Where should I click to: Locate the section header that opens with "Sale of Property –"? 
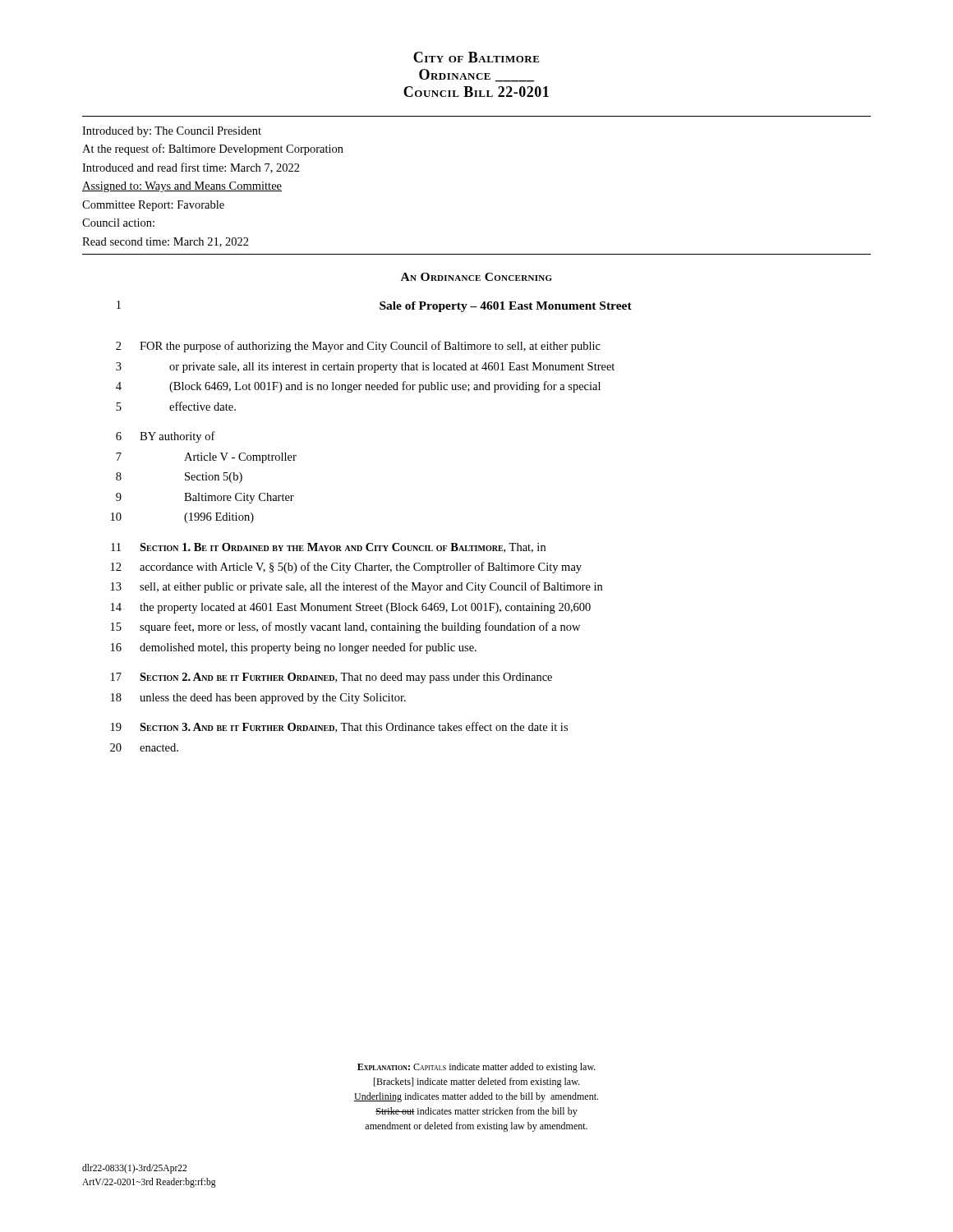click(505, 305)
